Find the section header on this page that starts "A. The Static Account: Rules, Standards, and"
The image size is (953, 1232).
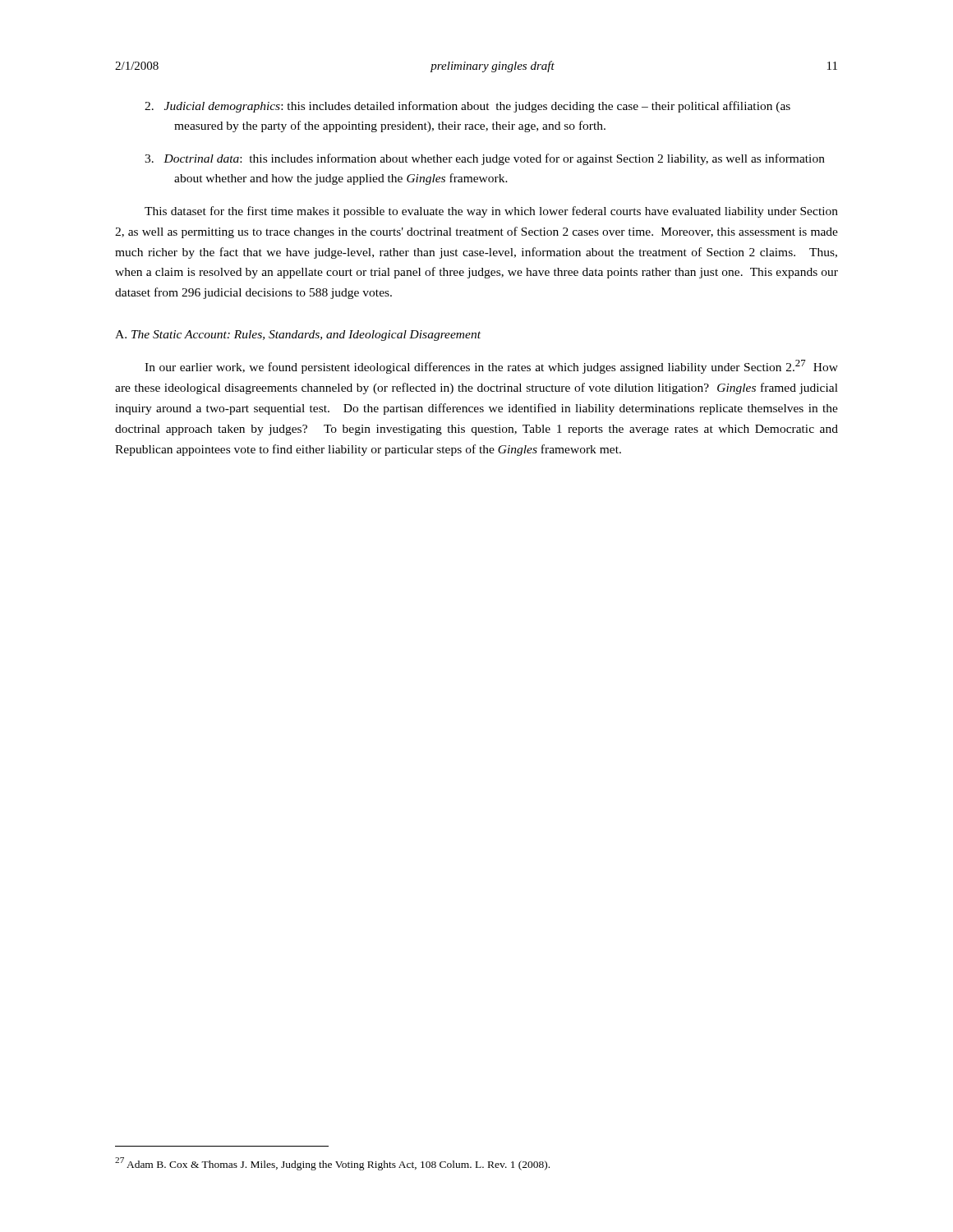click(298, 334)
